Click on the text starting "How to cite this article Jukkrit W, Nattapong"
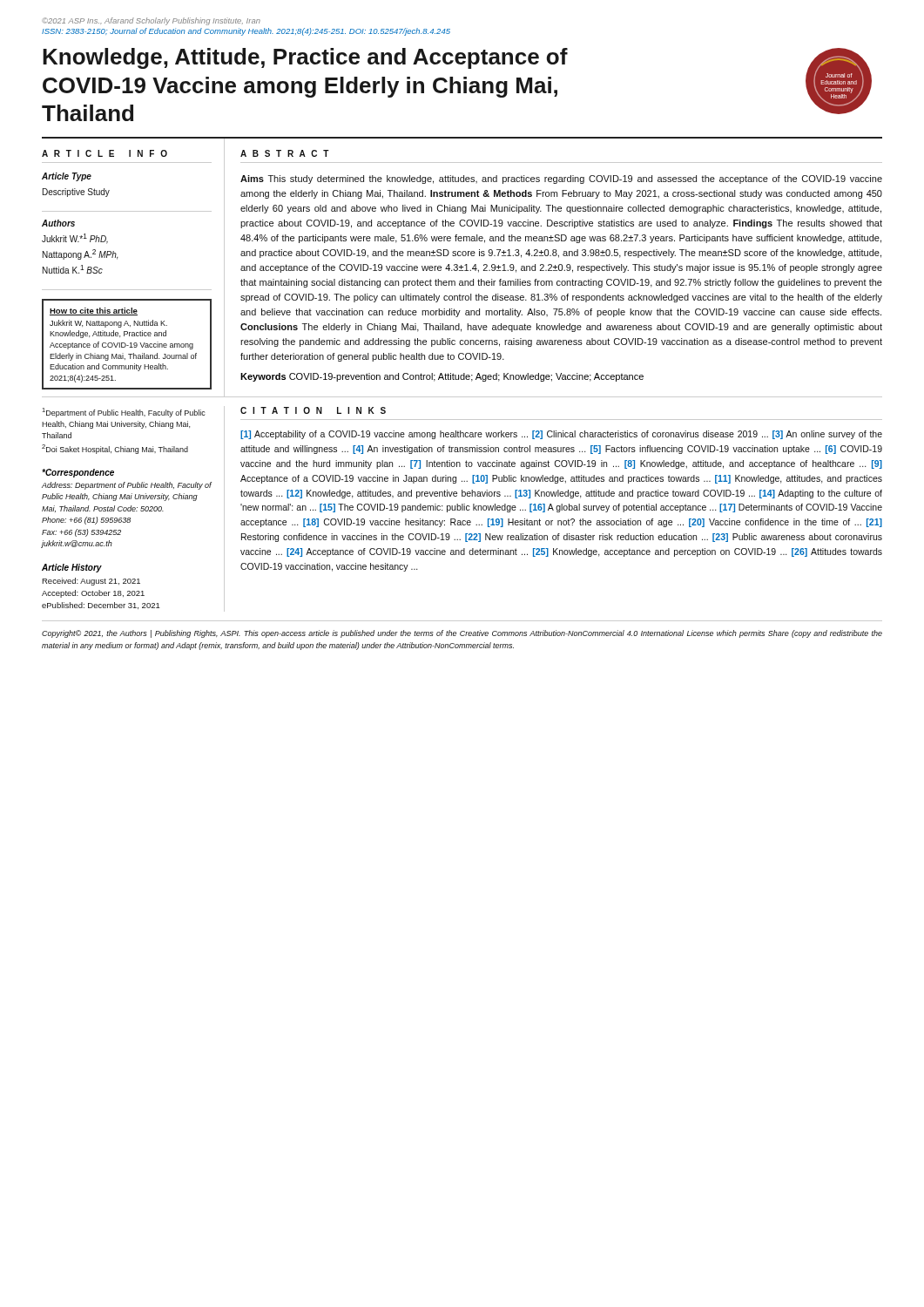924x1307 pixels. pyautogui.click(x=127, y=343)
